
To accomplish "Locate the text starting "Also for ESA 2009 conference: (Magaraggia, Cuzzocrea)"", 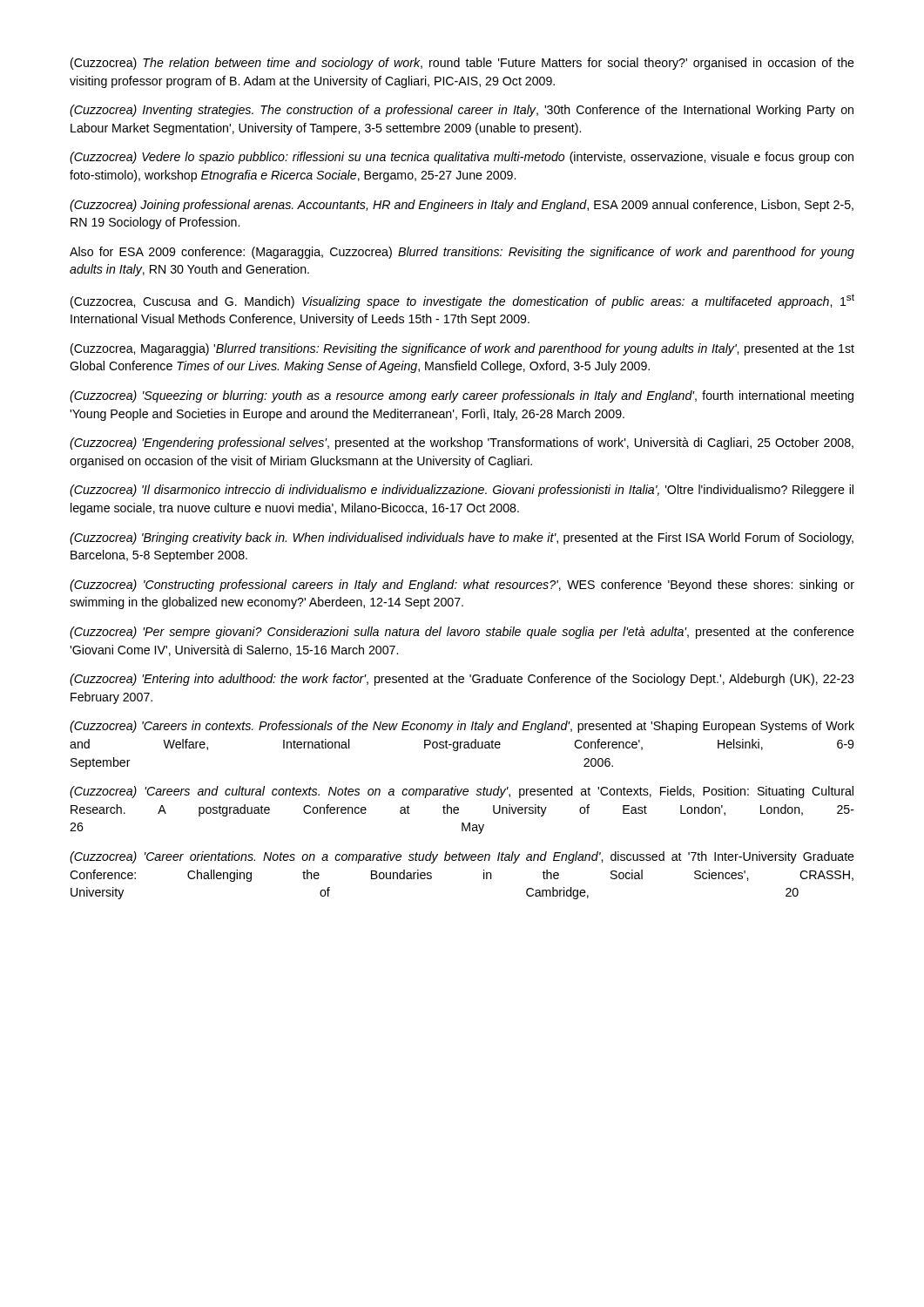I will pyautogui.click(x=462, y=261).
